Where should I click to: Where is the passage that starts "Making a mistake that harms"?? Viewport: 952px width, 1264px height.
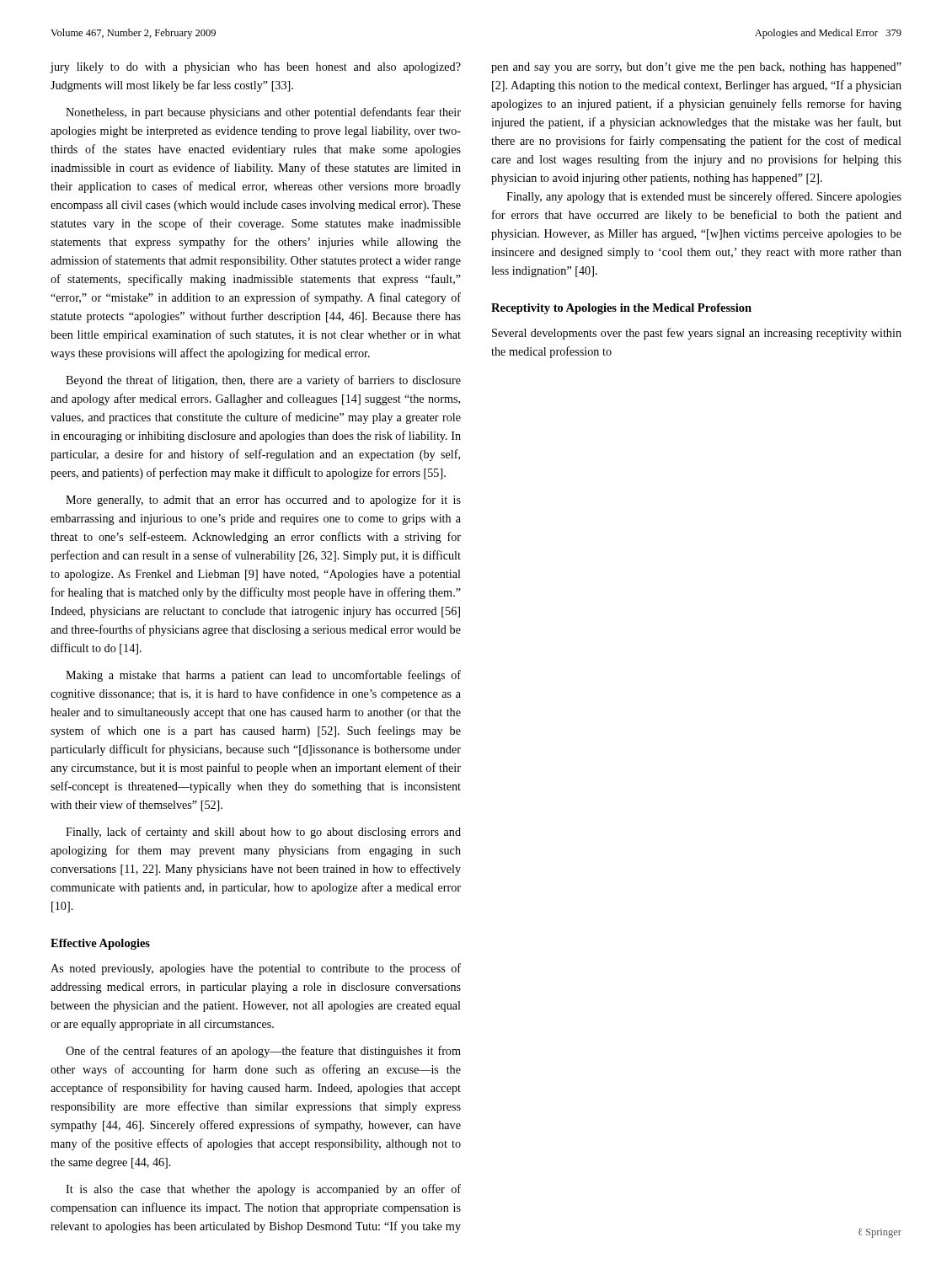click(x=256, y=740)
